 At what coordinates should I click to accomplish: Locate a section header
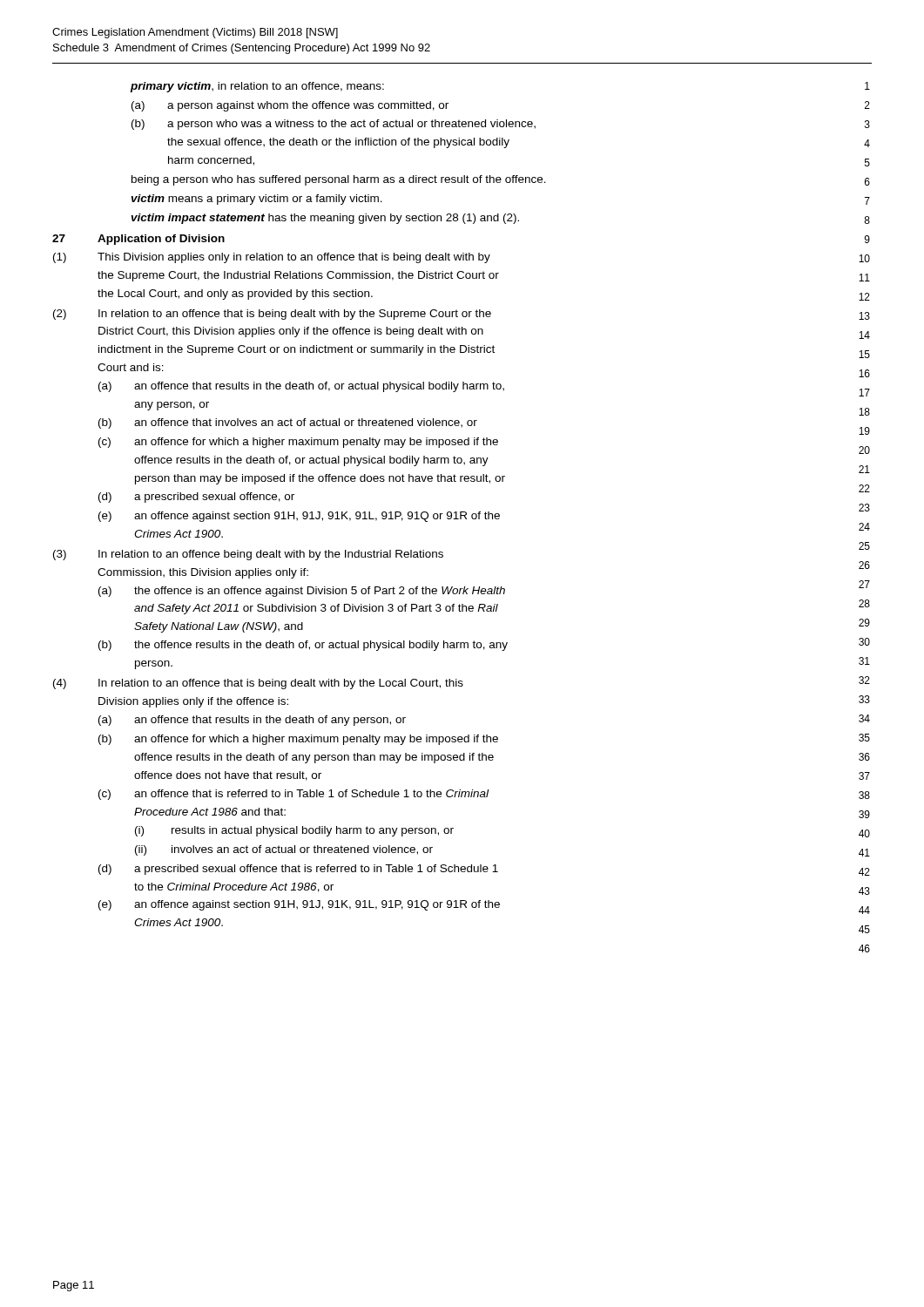139,238
